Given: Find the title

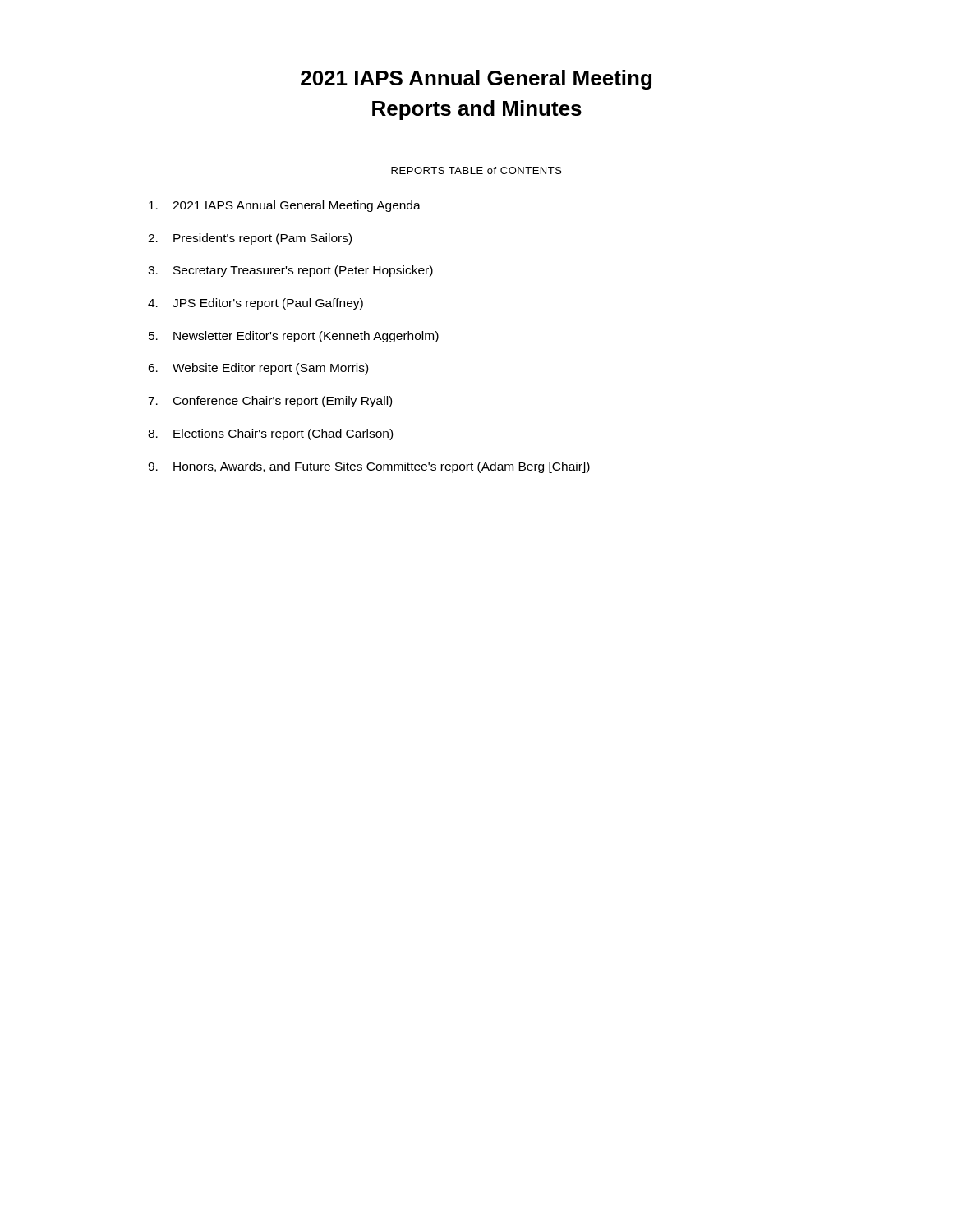Looking at the screenshot, I should point(476,94).
